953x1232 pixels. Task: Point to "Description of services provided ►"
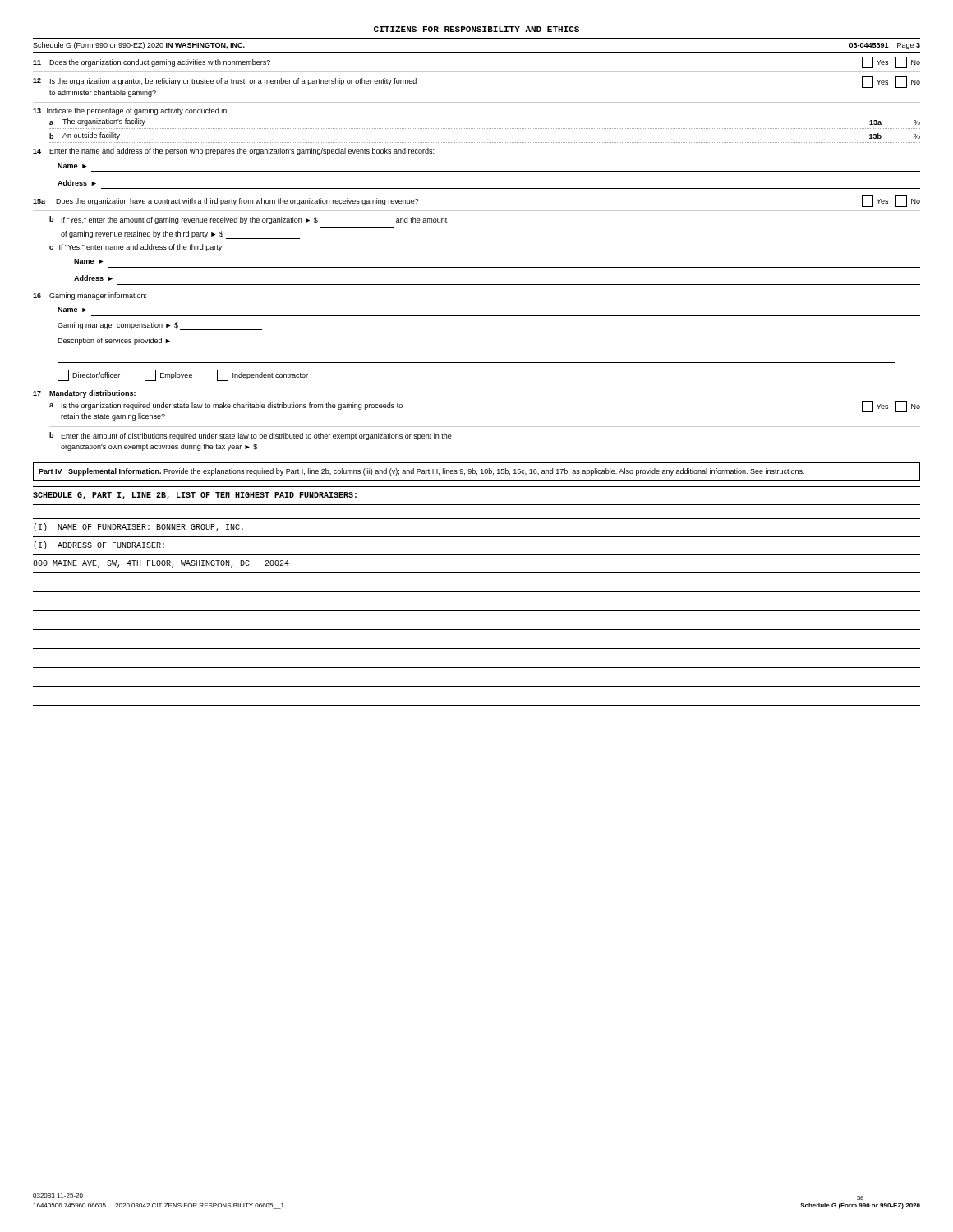click(489, 341)
